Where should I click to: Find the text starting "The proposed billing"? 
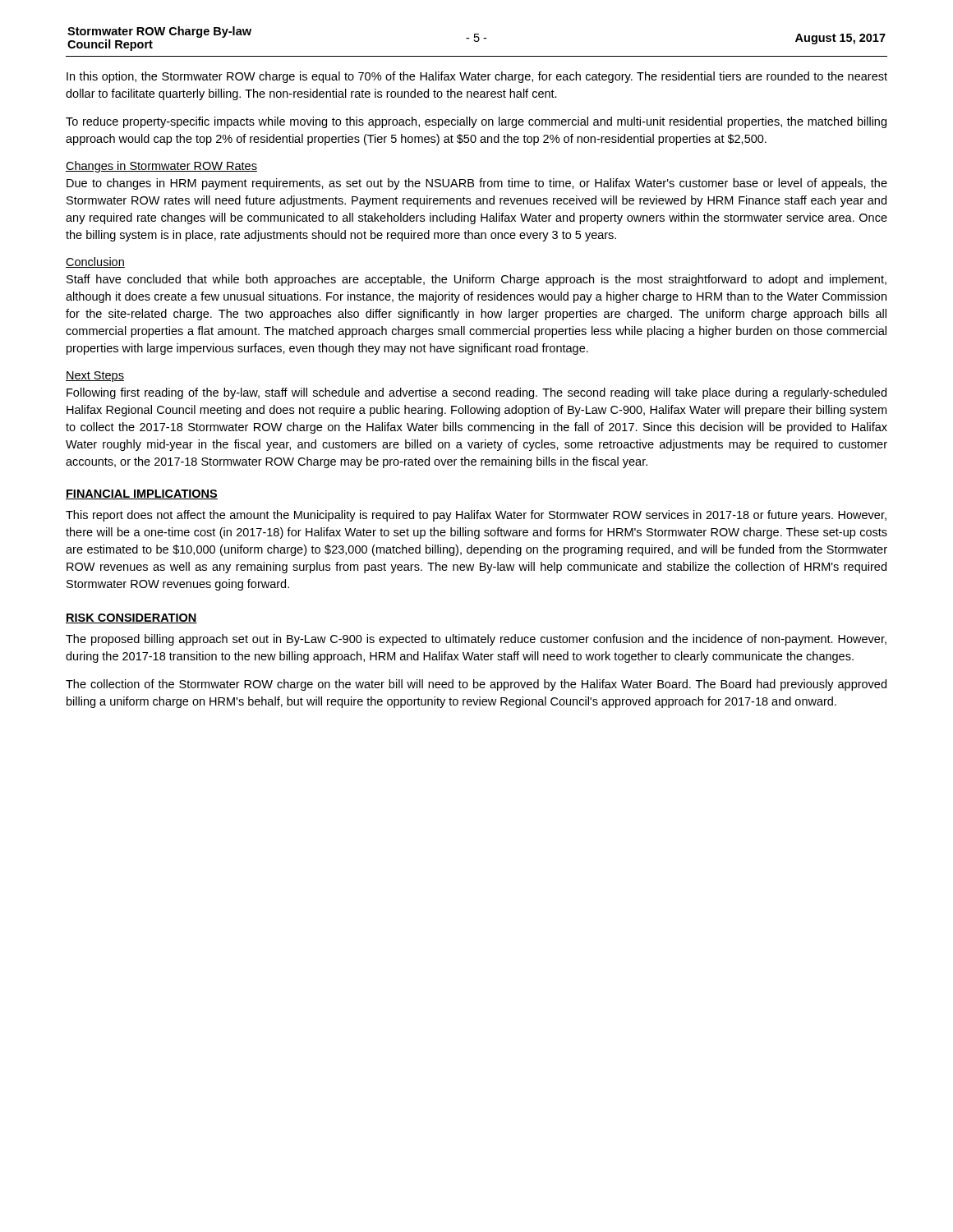pyautogui.click(x=476, y=648)
